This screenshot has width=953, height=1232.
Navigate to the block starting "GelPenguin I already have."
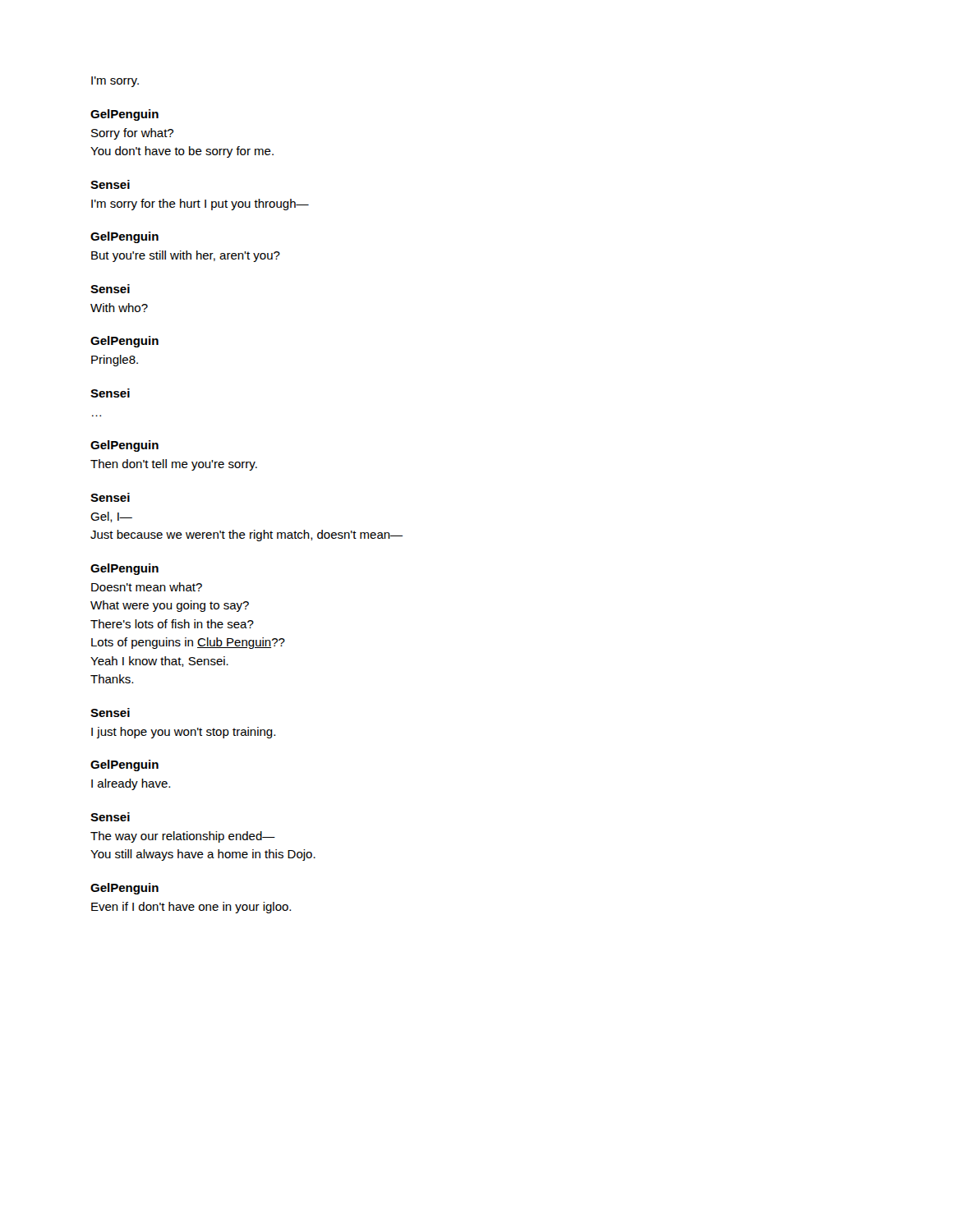click(124, 765)
